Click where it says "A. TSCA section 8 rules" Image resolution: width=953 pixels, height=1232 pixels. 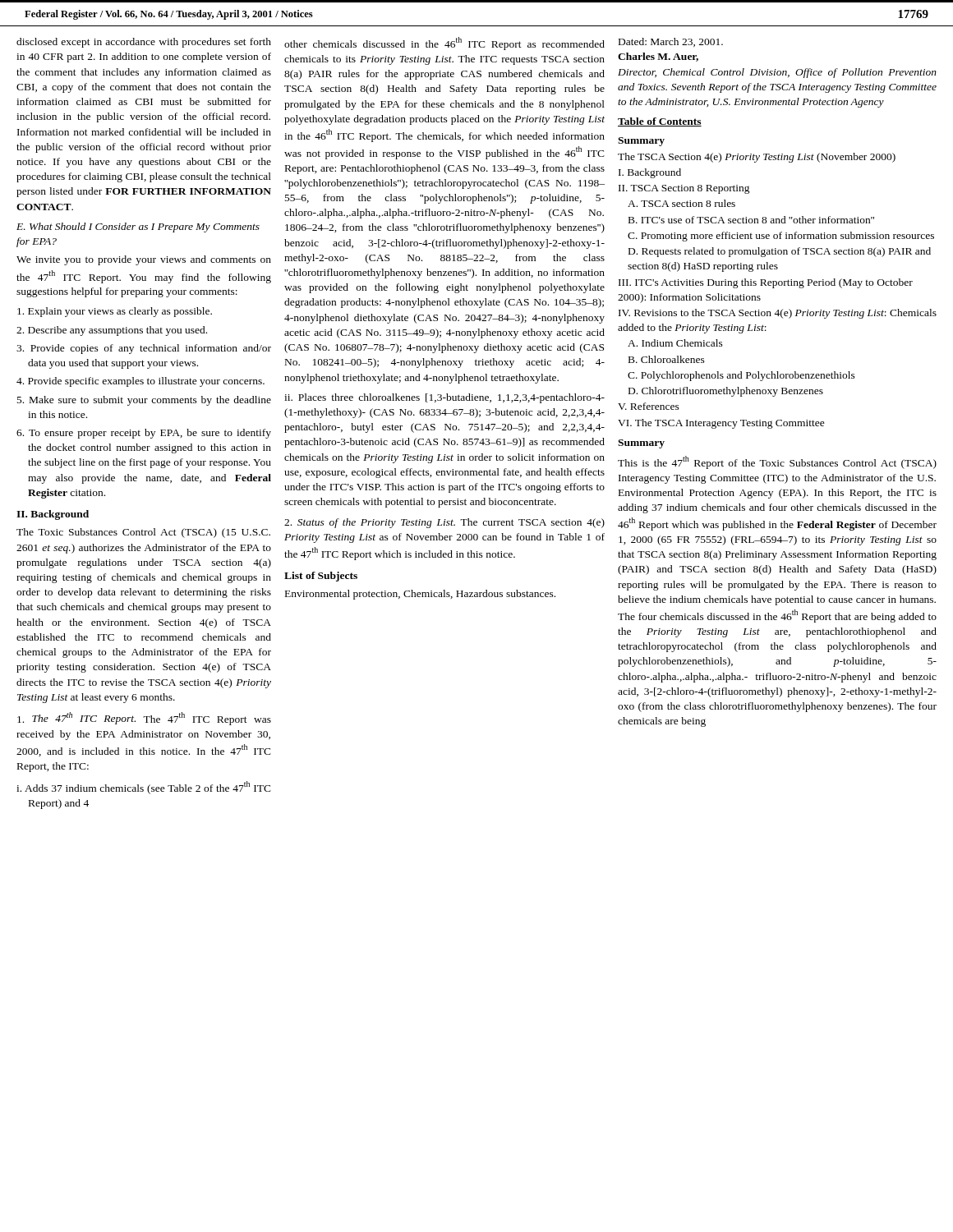click(x=682, y=204)
